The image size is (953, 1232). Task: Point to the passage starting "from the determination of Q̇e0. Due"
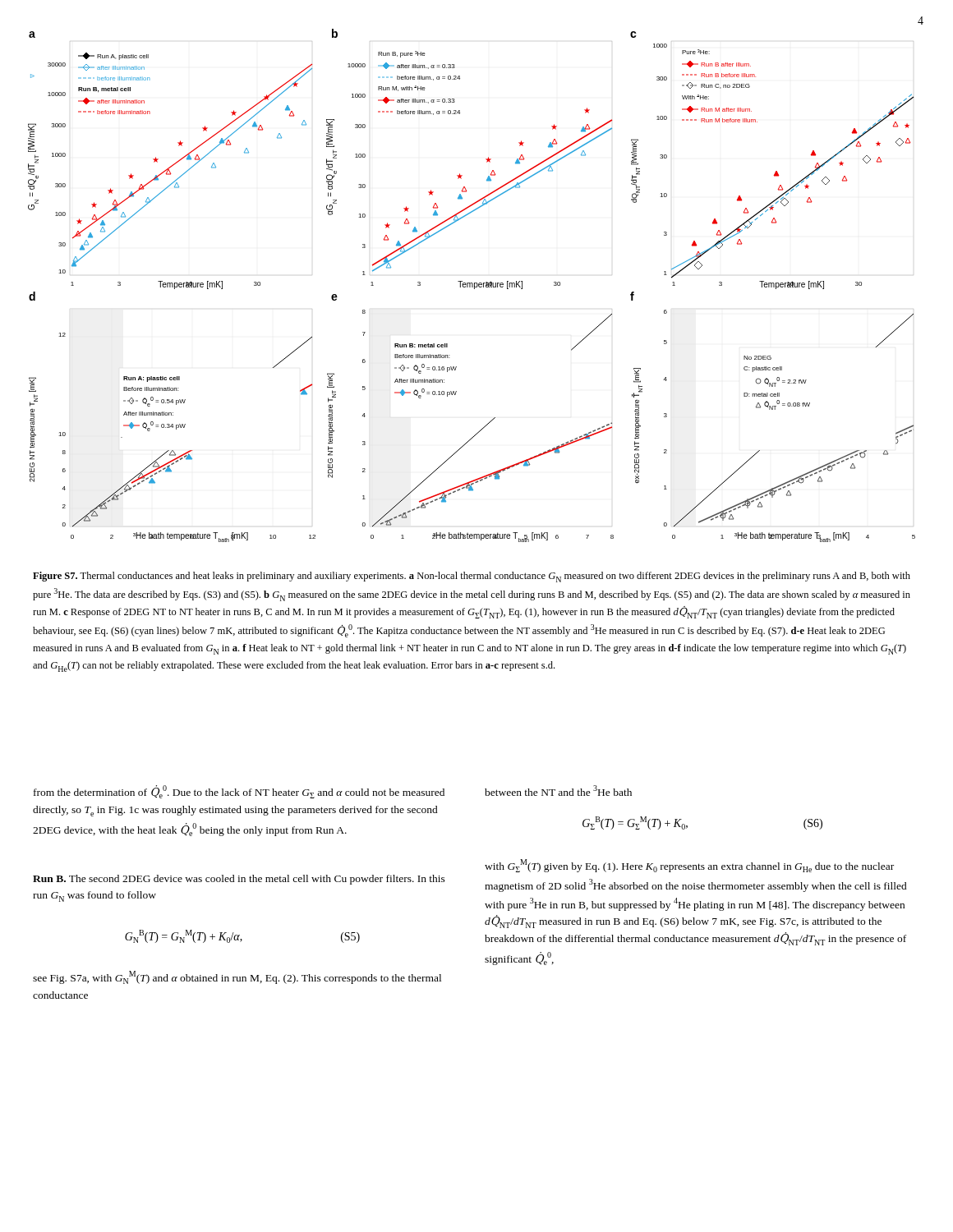[239, 811]
